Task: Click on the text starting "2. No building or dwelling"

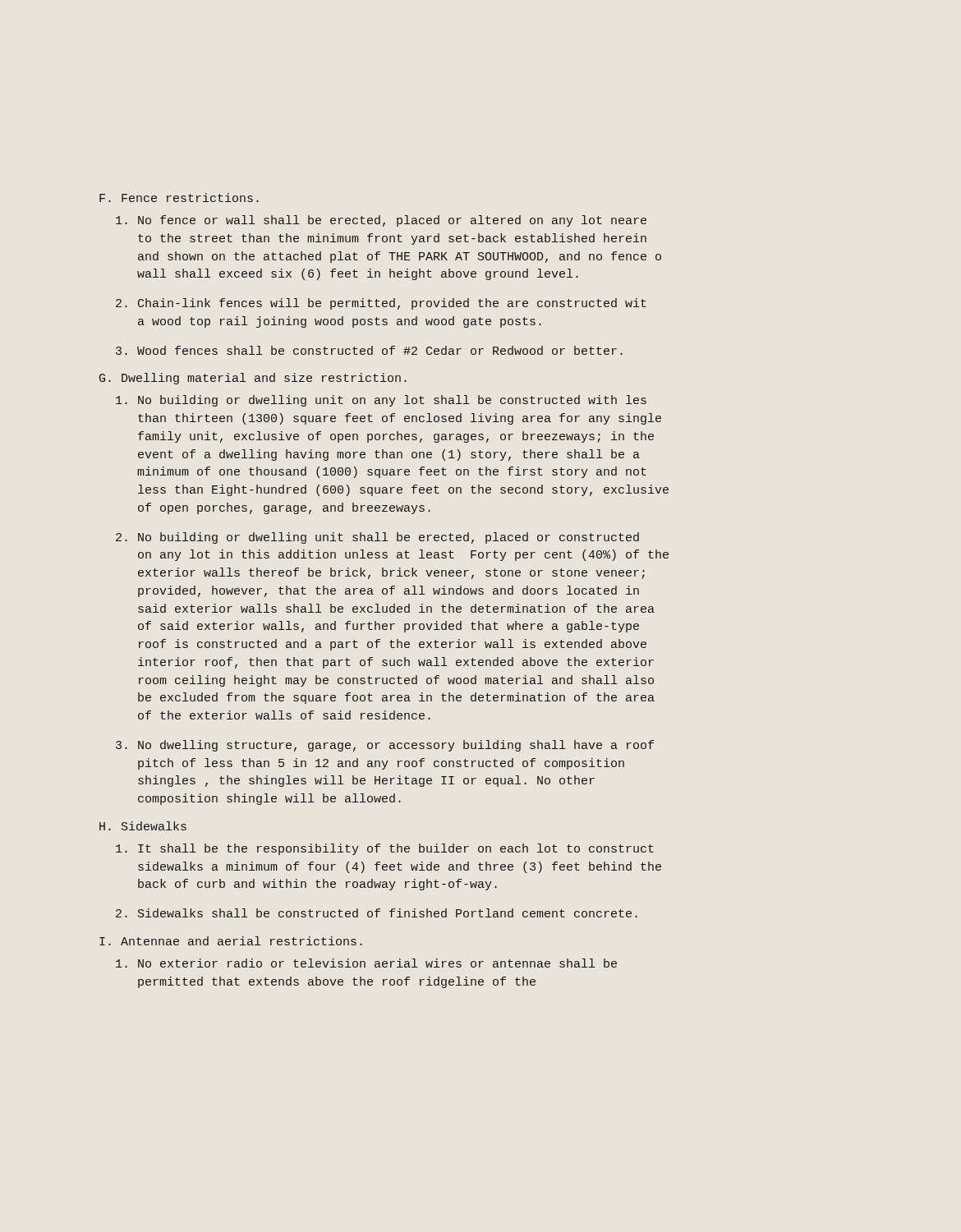Action: point(392,627)
